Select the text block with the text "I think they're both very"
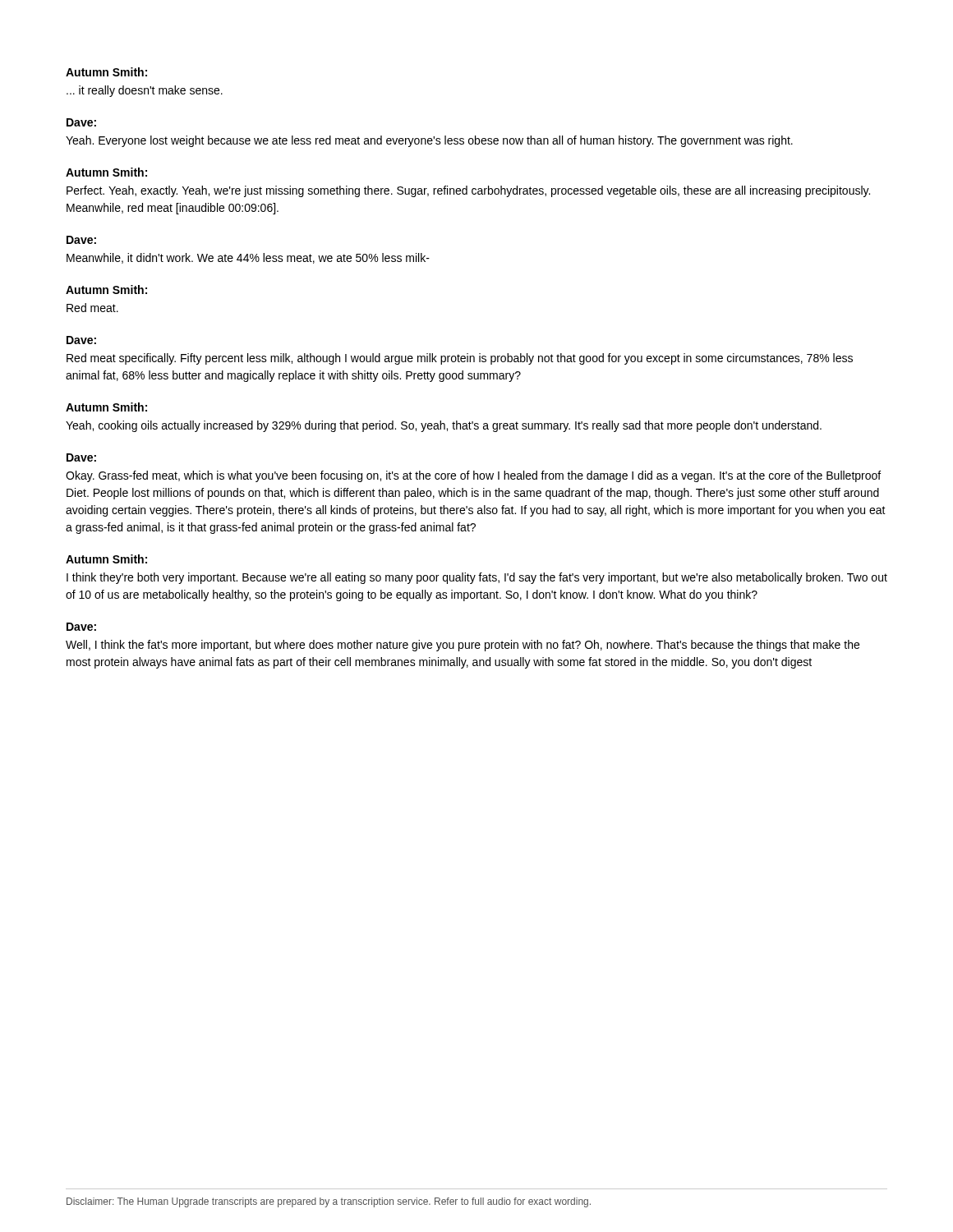Viewport: 953px width, 1232px height. (x=476, y=586)
